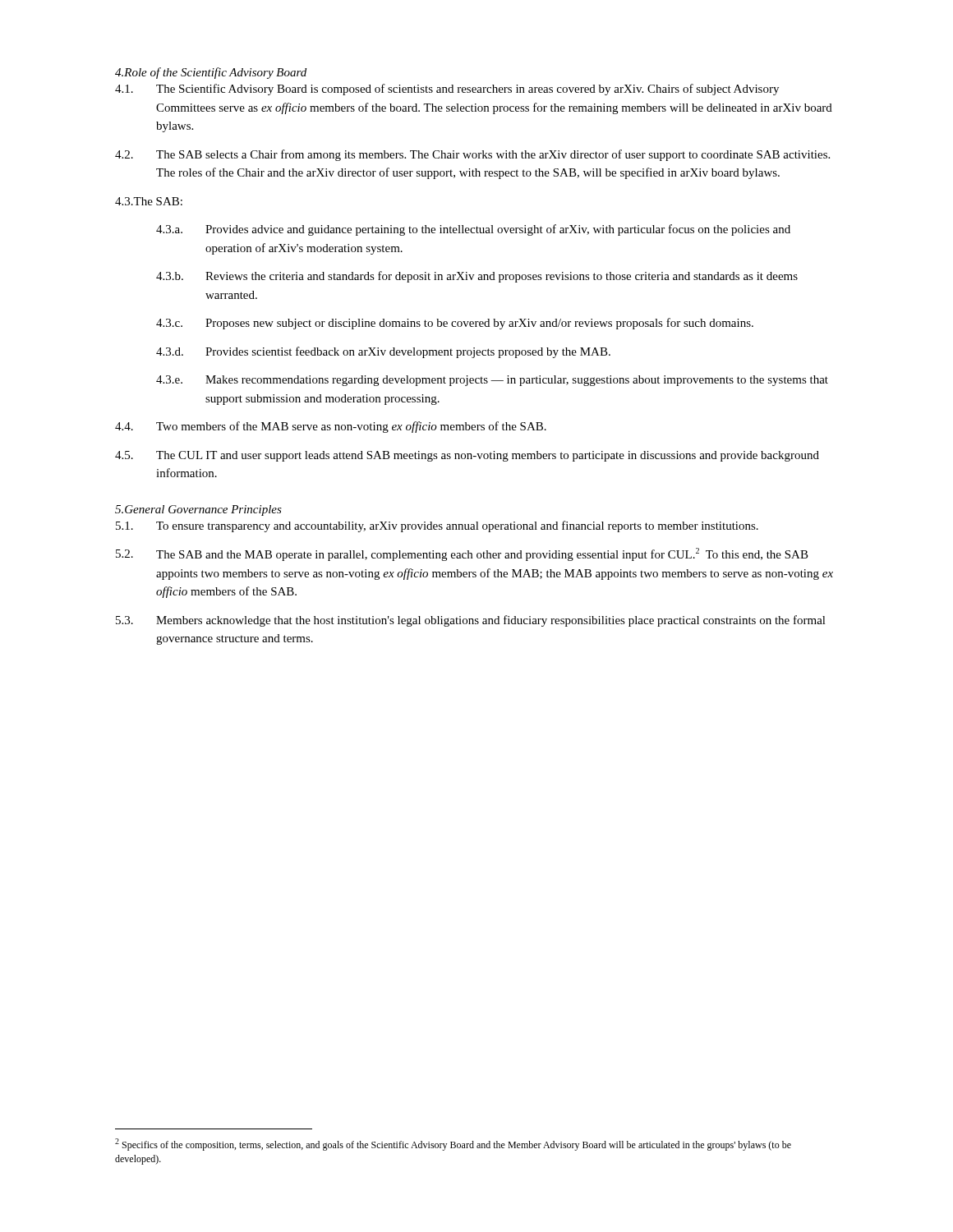Find the list item that says "4.3.The SAB:"

point(149,201)
